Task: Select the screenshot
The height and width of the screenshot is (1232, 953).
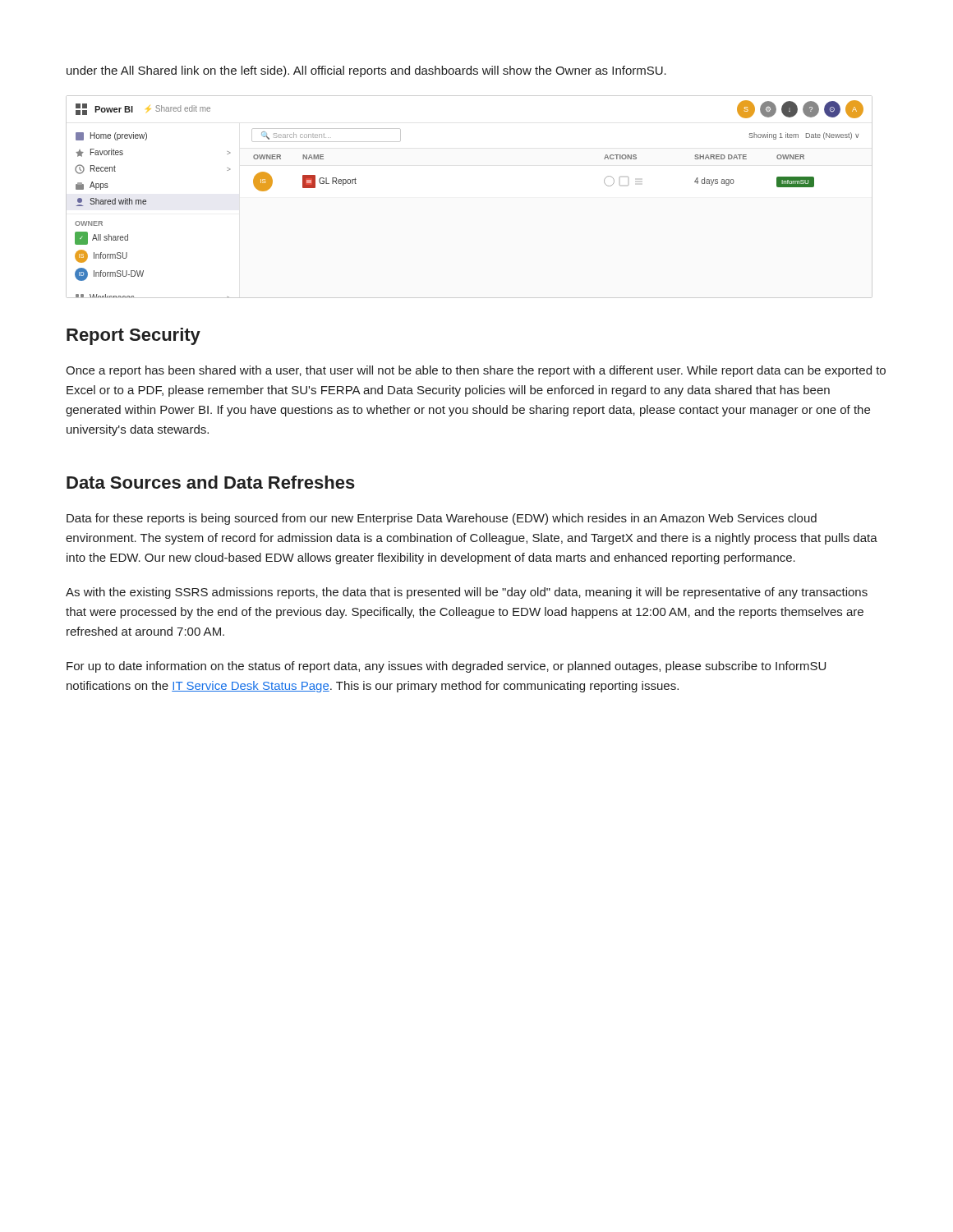Action: click(x=476, y=196)
